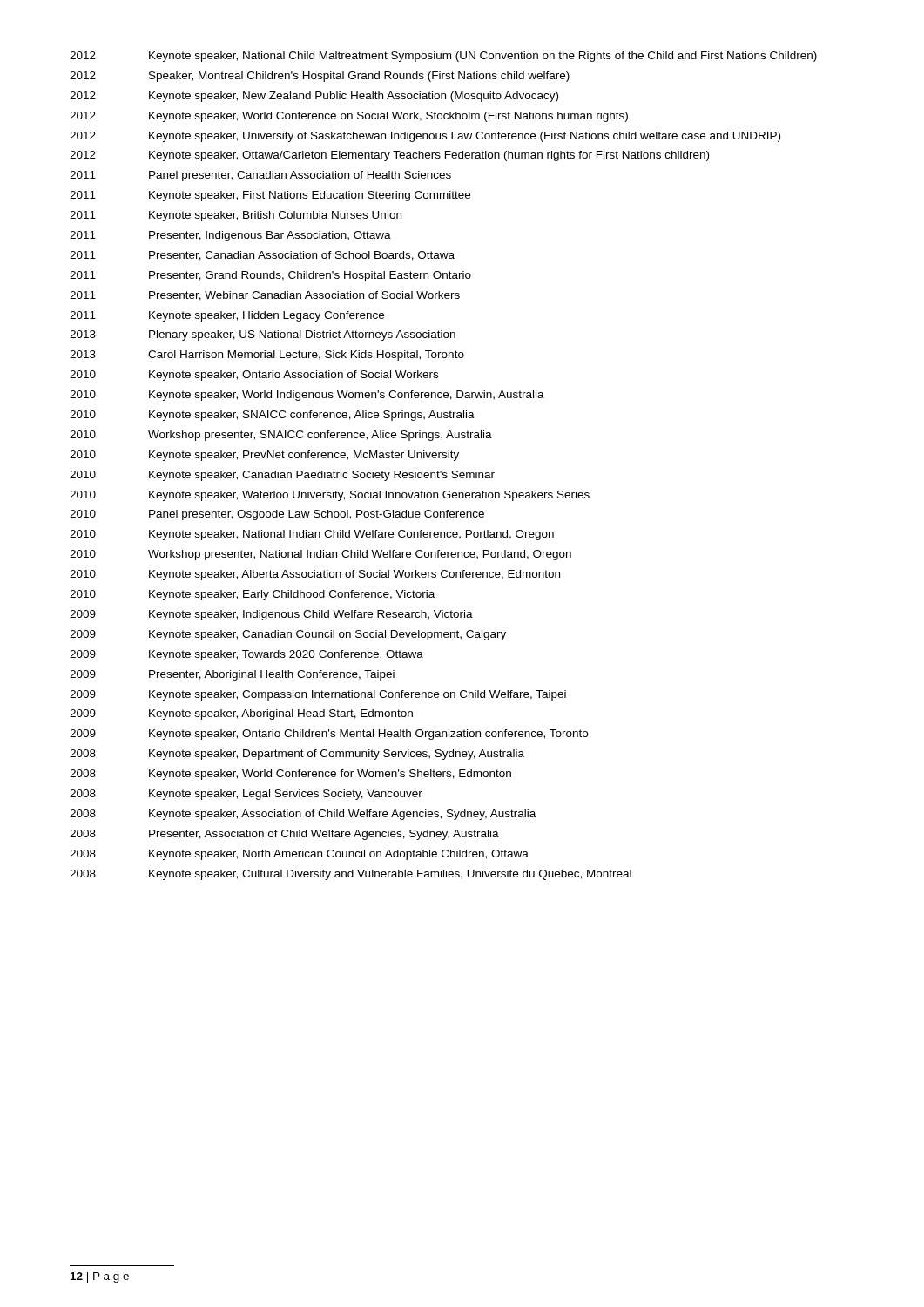Locate the block of text that opens with "2011 Keynote speaker, British"
The height and width of the screenshot is (1307, 924).
pyautogui.click(x=236, y=216)
